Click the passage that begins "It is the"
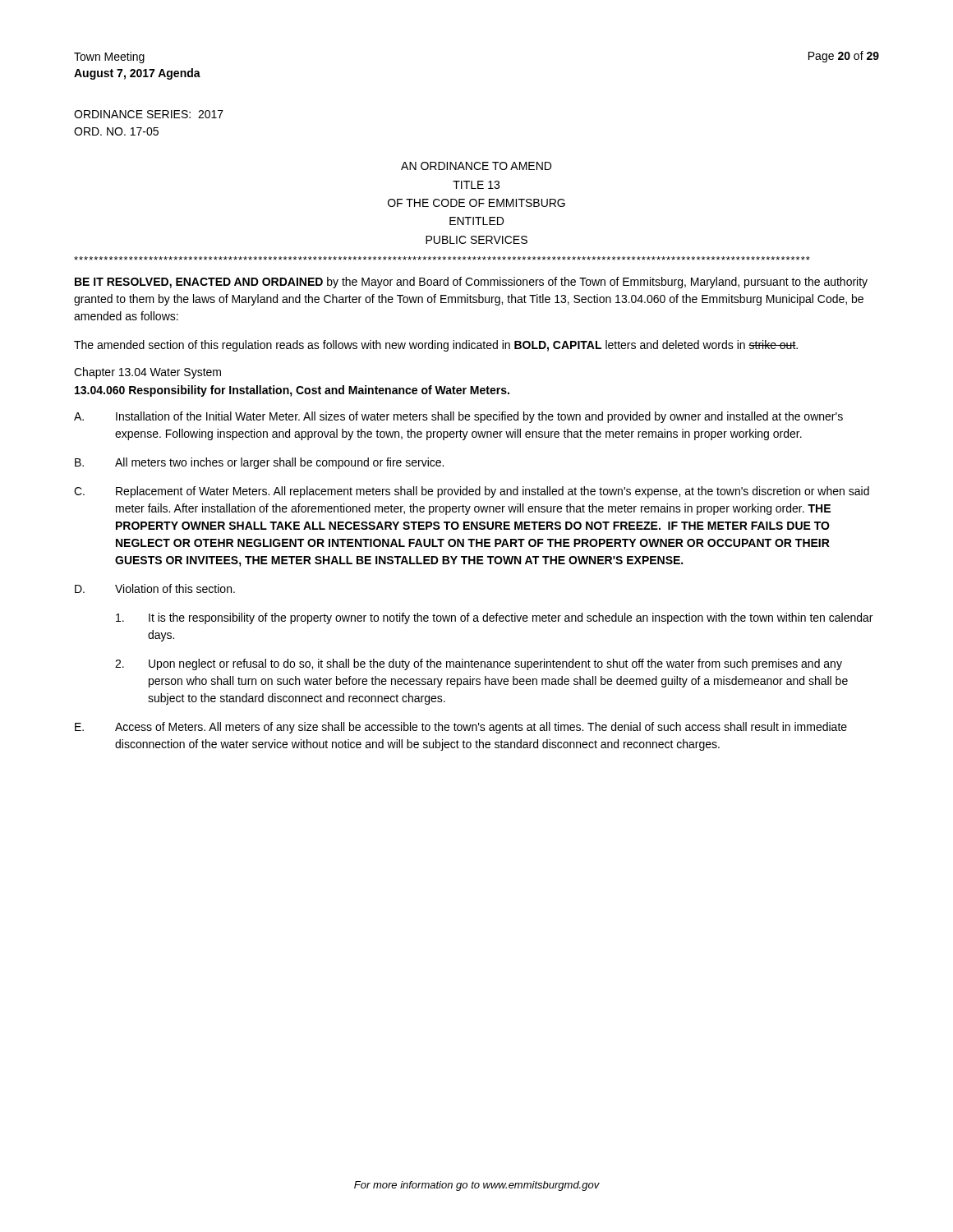This screenshot has width=953, height=1232. click(497, 626)
